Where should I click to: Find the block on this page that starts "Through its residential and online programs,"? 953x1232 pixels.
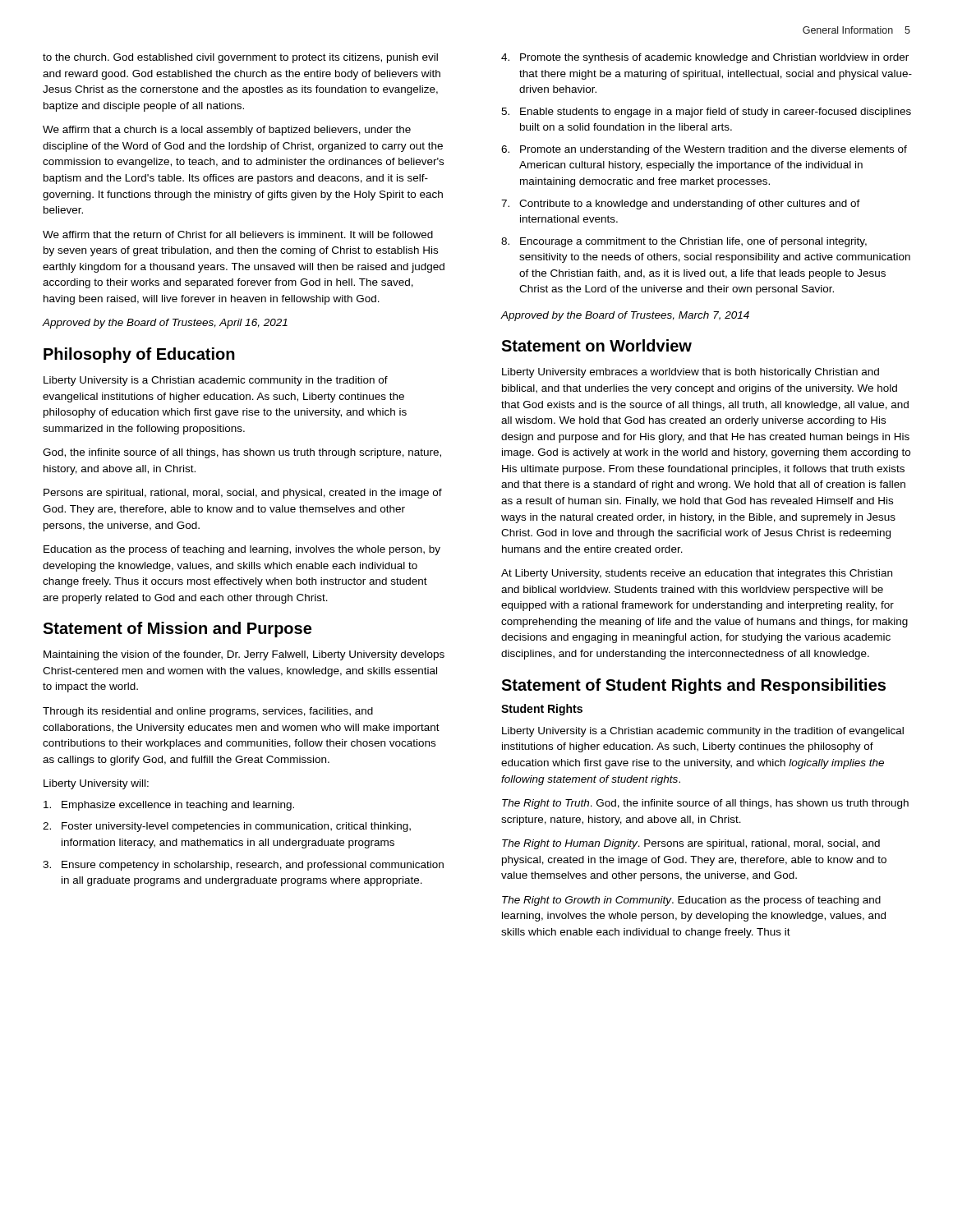[241, 735]
